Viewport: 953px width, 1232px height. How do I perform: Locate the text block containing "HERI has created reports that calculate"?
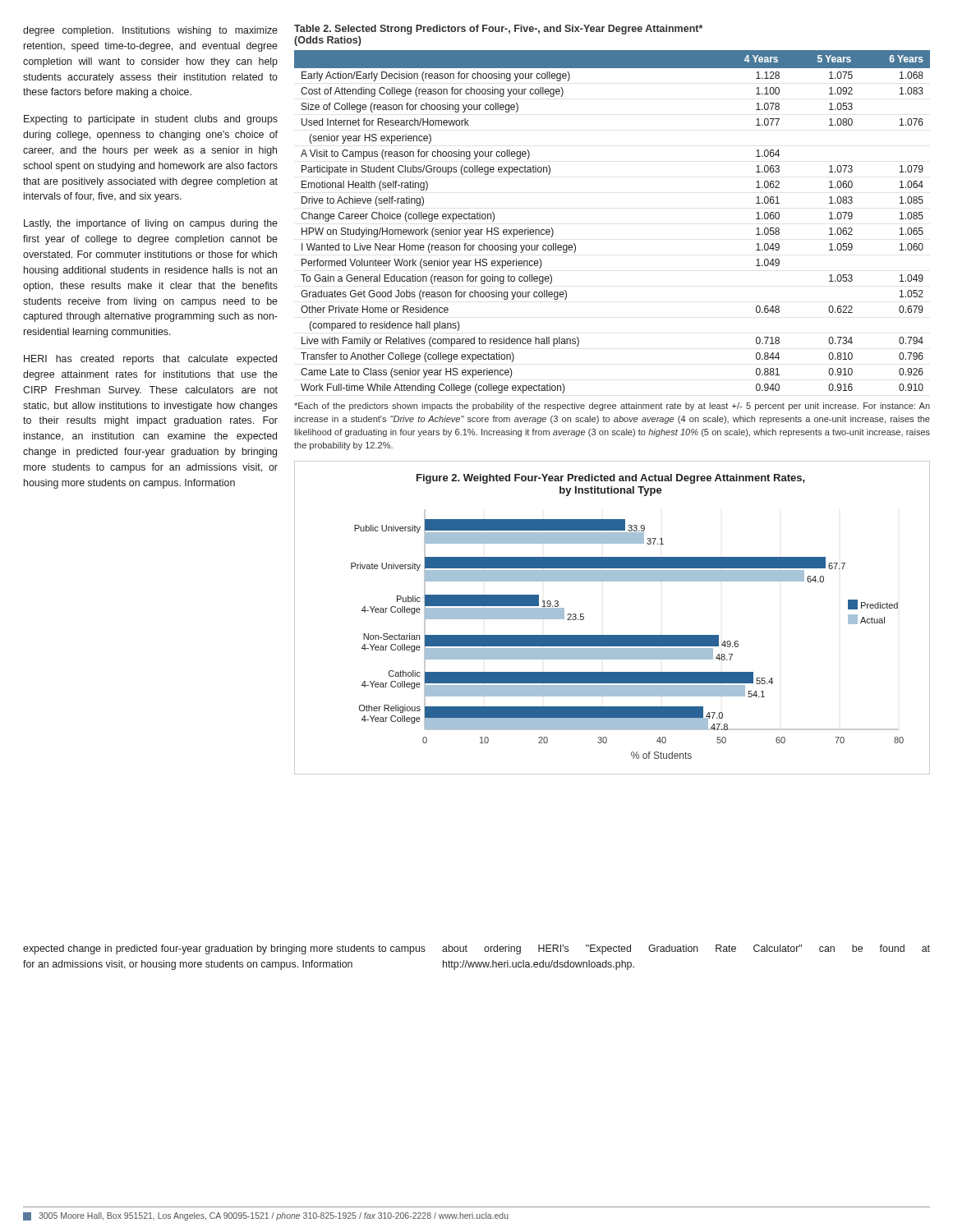point(150,421)
